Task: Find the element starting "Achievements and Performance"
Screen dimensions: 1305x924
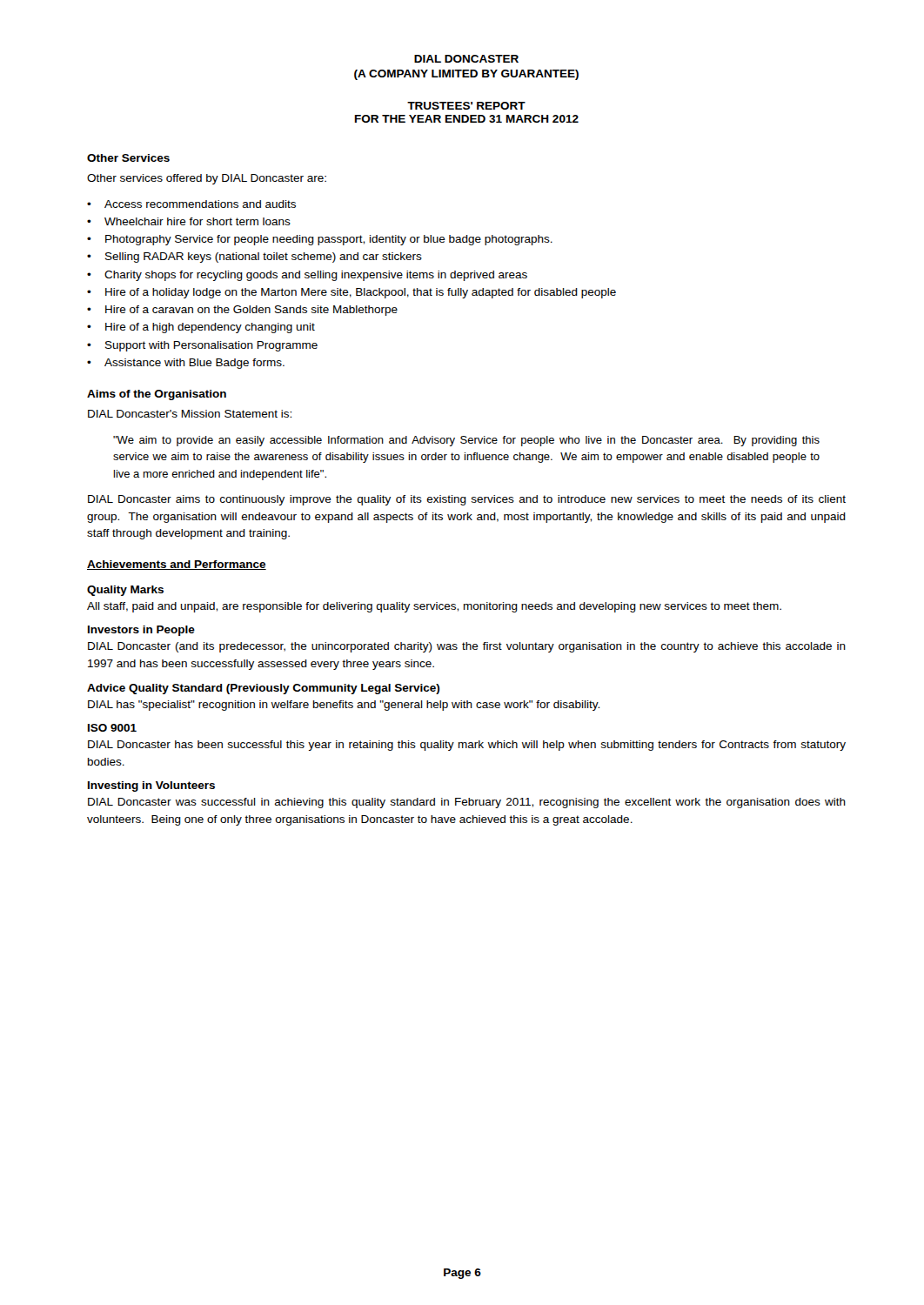Action: (176, 564)
